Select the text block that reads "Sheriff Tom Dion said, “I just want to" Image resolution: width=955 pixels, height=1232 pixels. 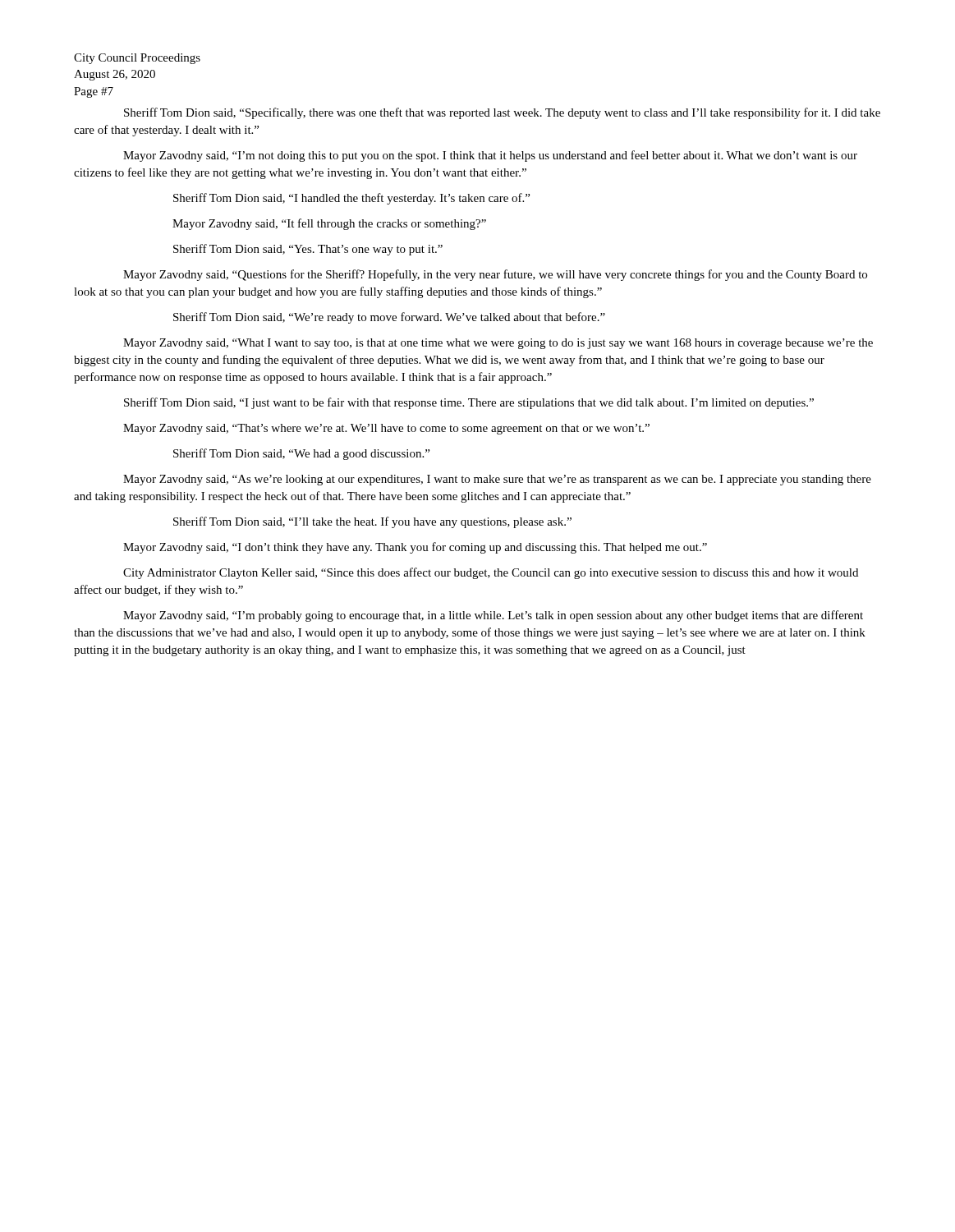(469, 402)
